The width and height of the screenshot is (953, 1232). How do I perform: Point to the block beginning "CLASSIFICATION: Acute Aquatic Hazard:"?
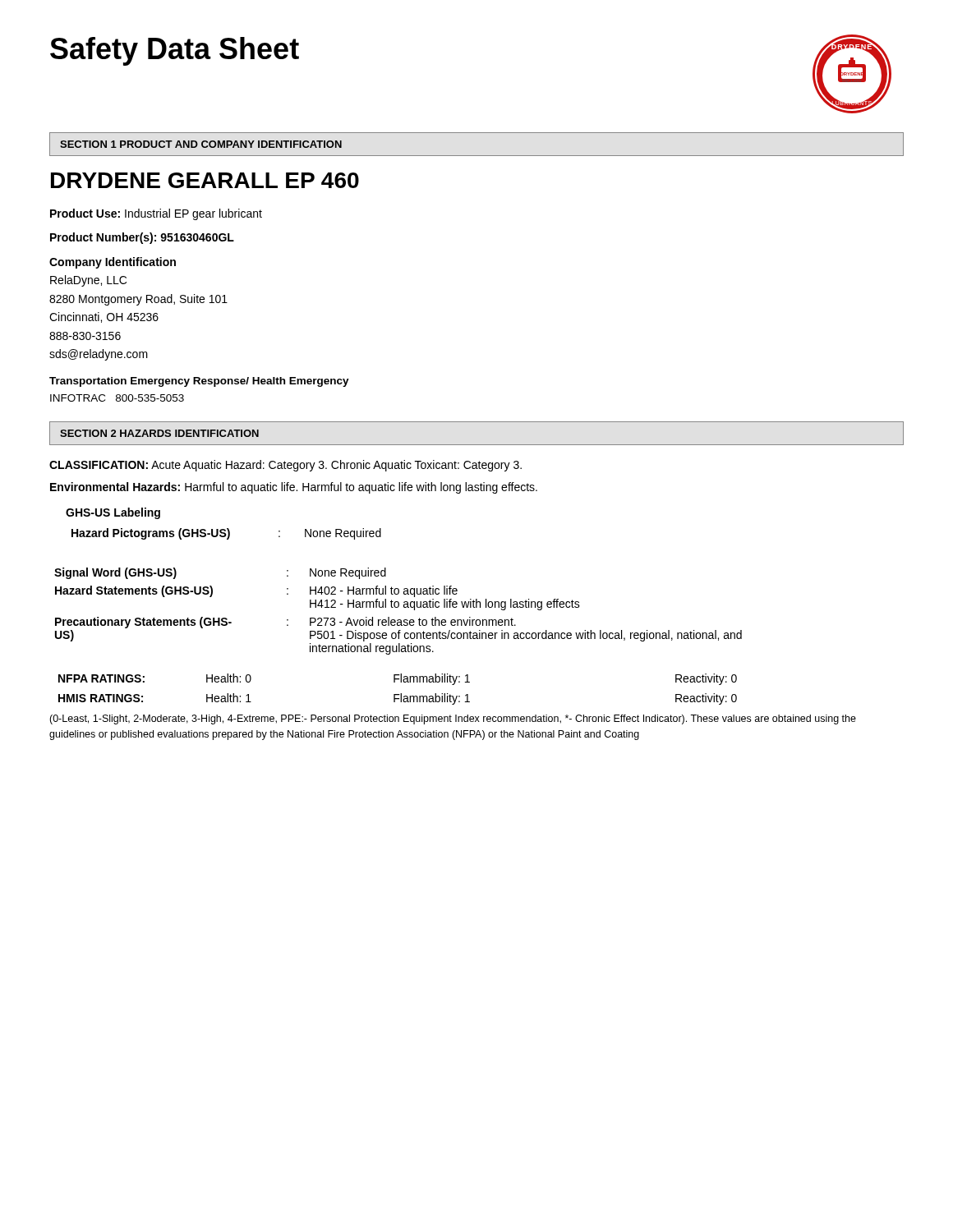286,465
